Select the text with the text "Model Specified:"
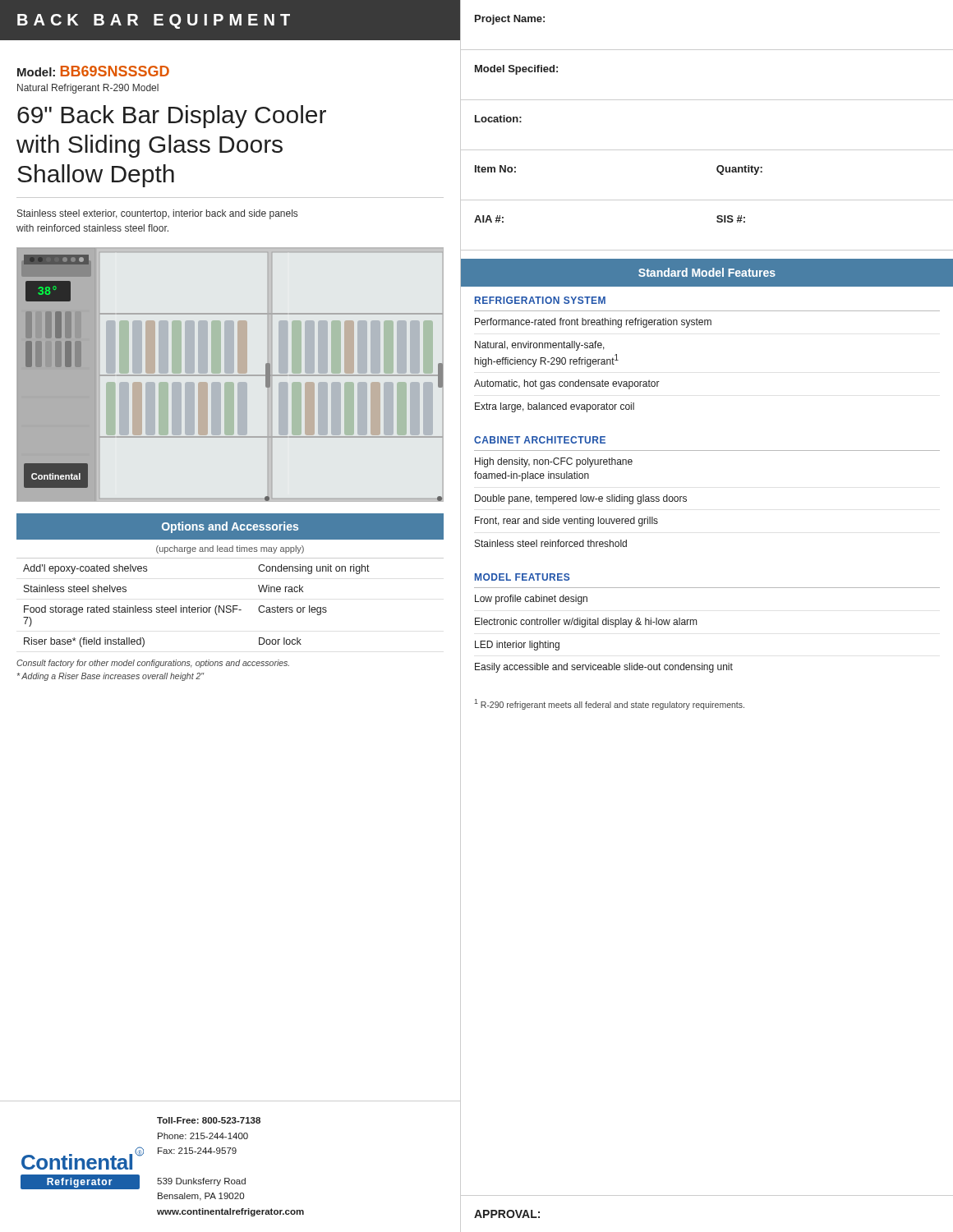 pos(516,70)
